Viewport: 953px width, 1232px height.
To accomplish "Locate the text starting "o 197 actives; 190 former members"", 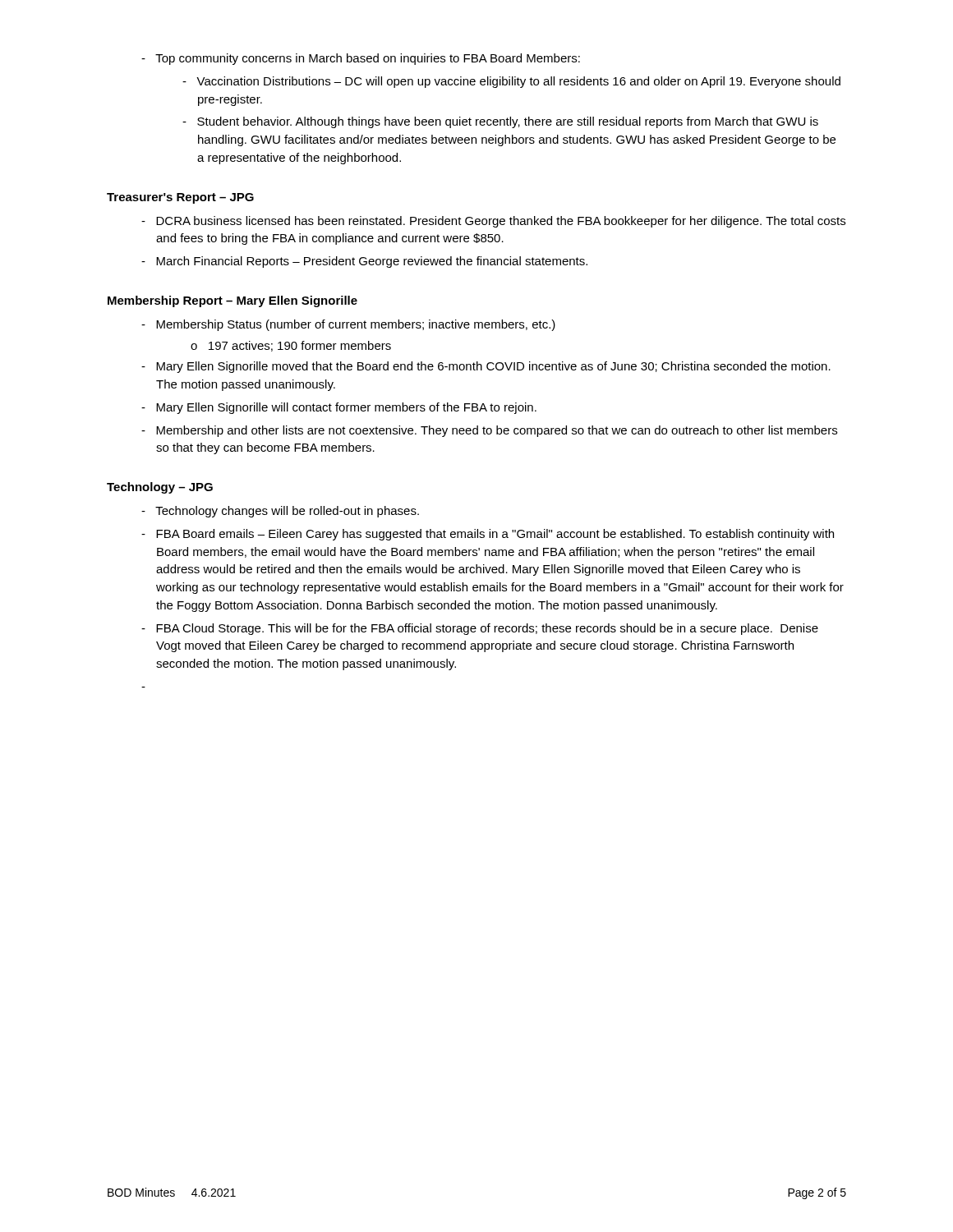I will 291,345.
